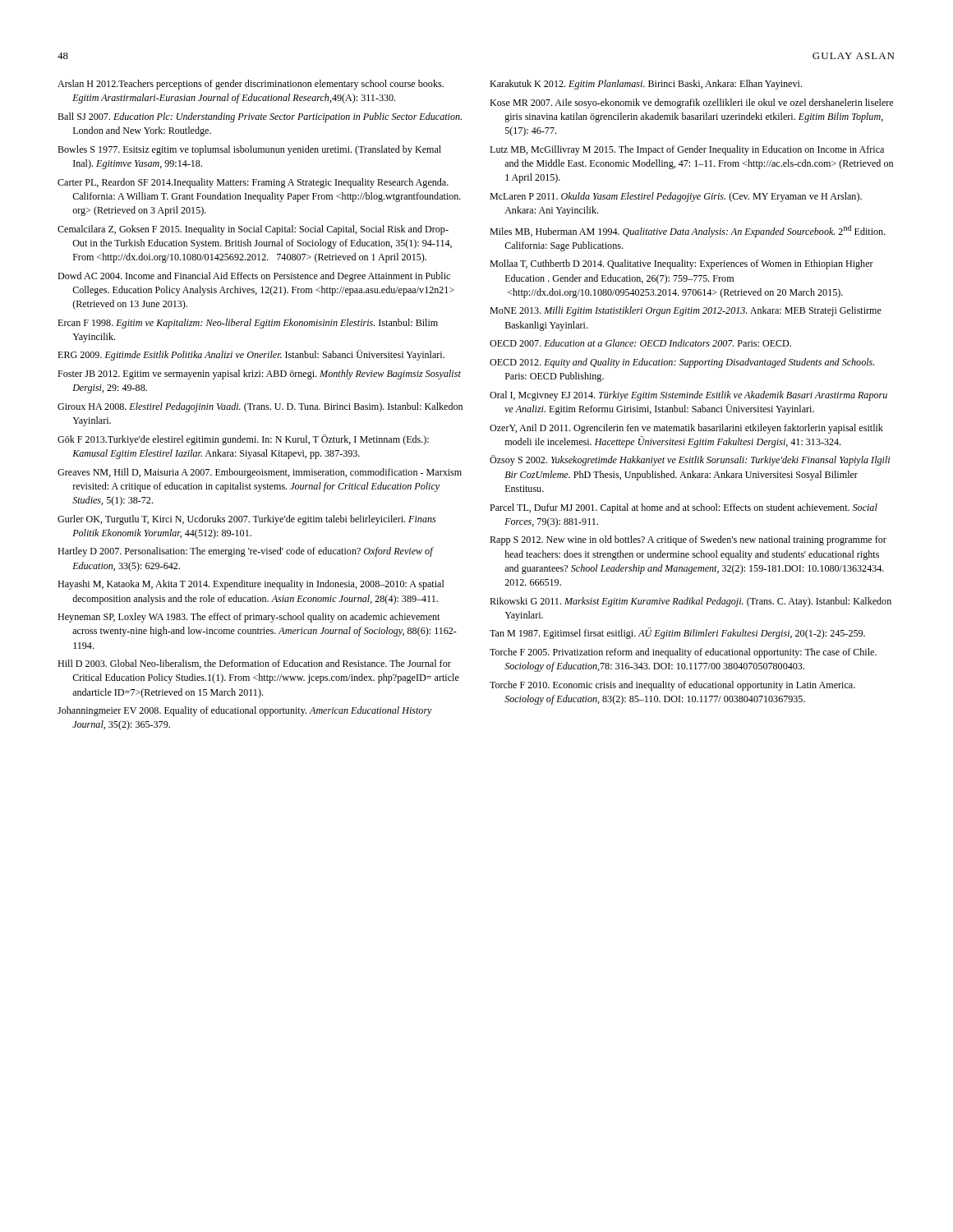
Task: Point to the block beginning "Ercan F 1998."
Action: tap(248, 329)
